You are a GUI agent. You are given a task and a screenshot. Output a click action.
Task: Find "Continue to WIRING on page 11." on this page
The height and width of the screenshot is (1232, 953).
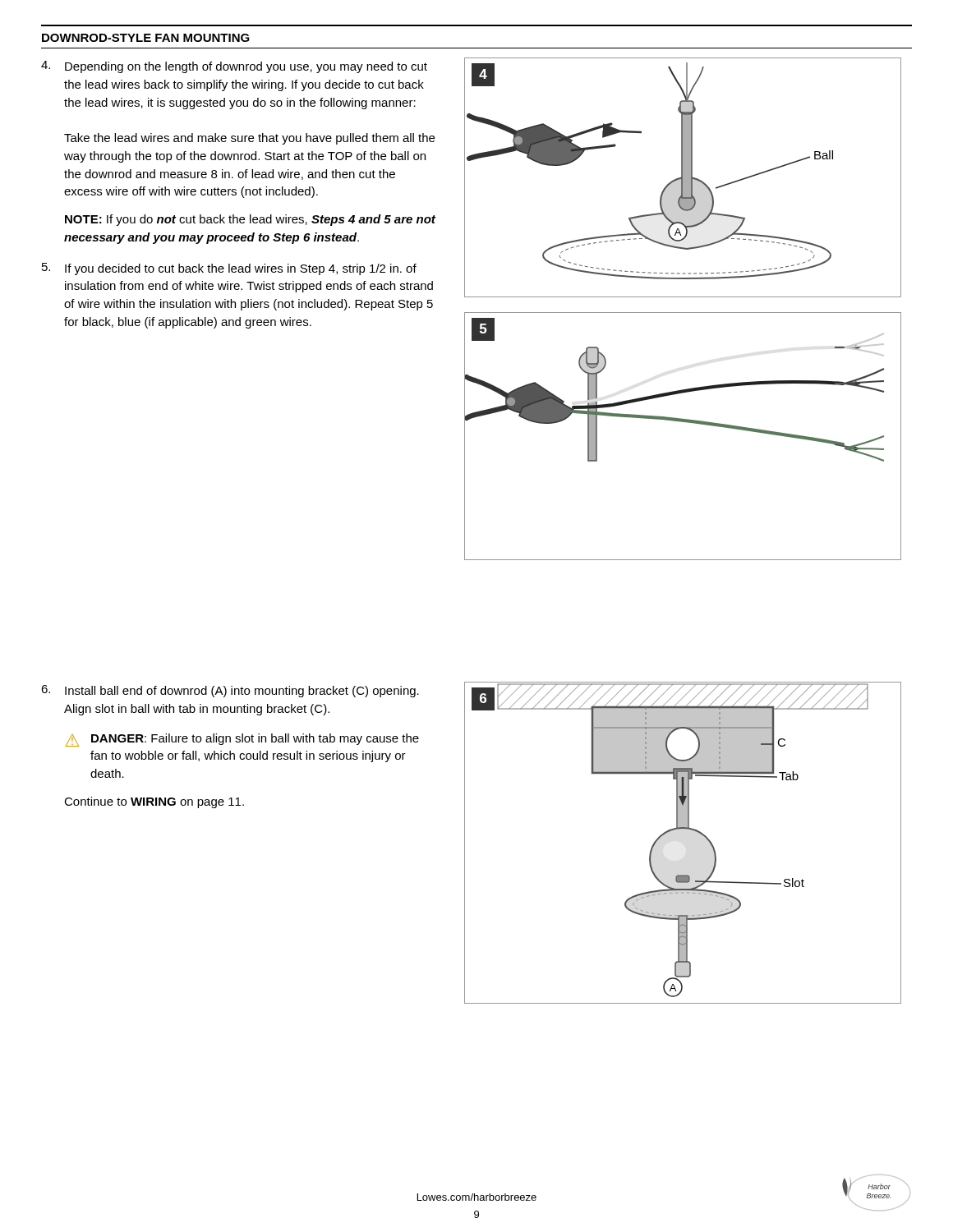[154, 801]
